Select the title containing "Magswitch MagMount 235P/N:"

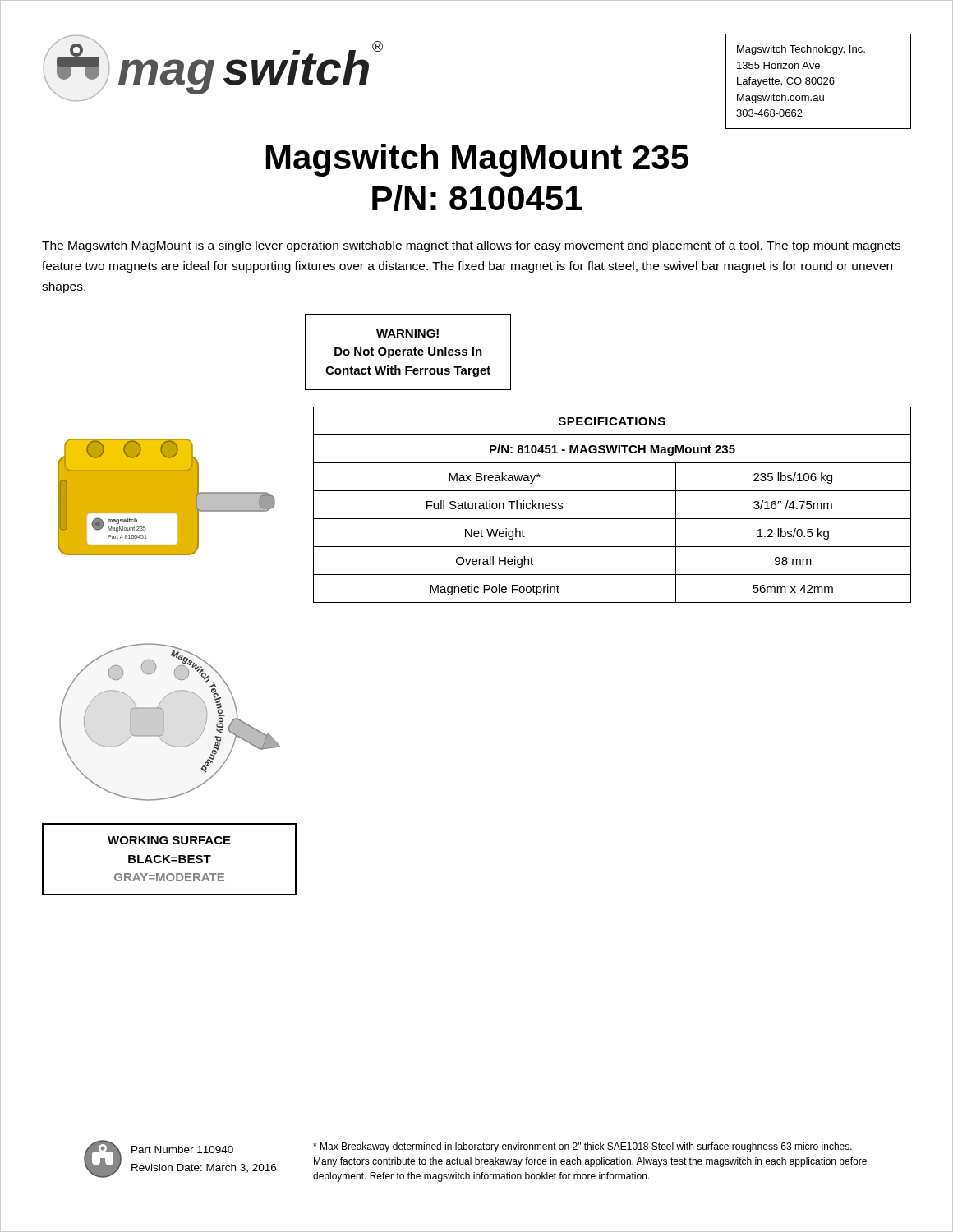tap(476, 178)
